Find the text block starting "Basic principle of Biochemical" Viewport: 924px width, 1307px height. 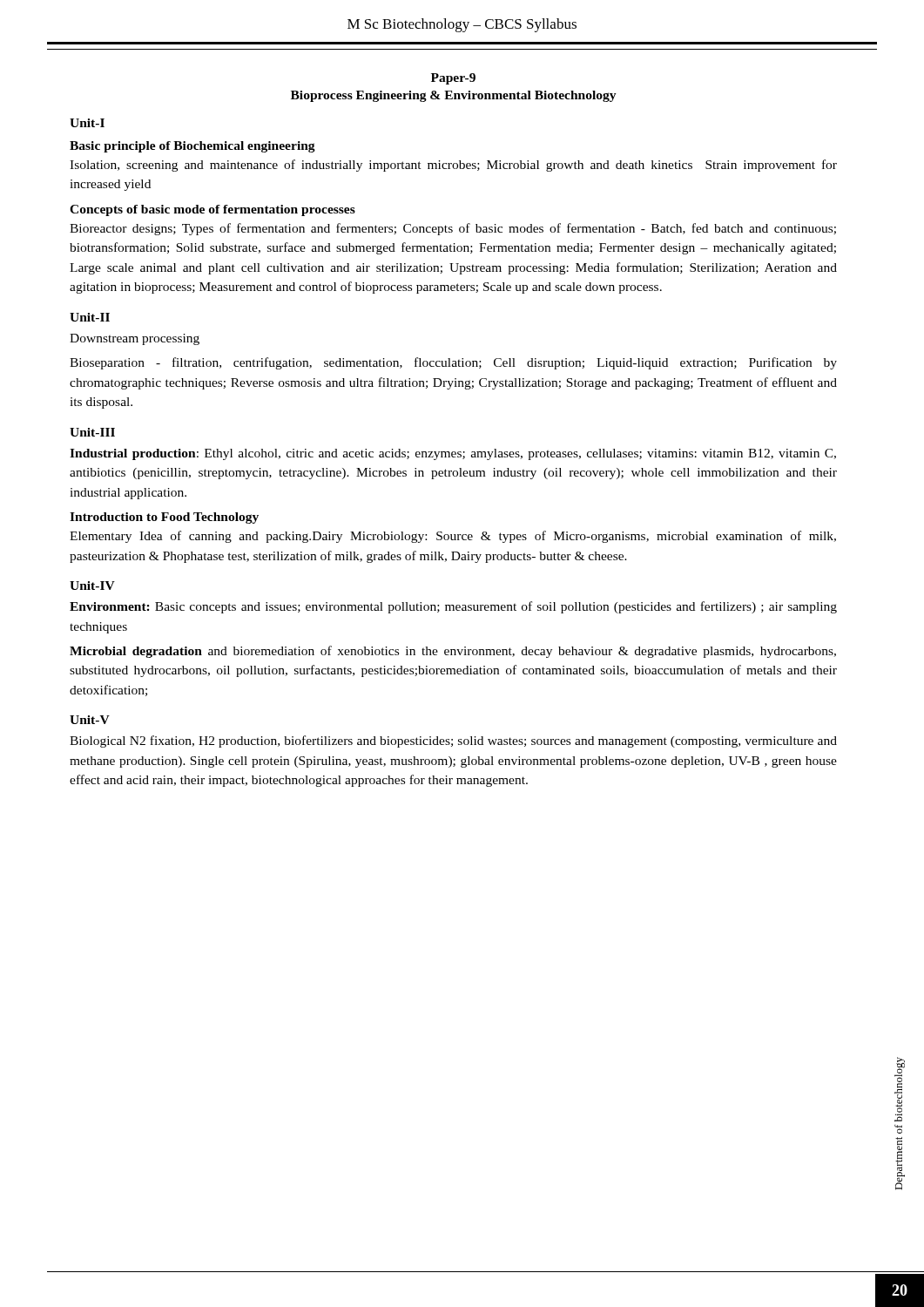[x=192, y=145]
